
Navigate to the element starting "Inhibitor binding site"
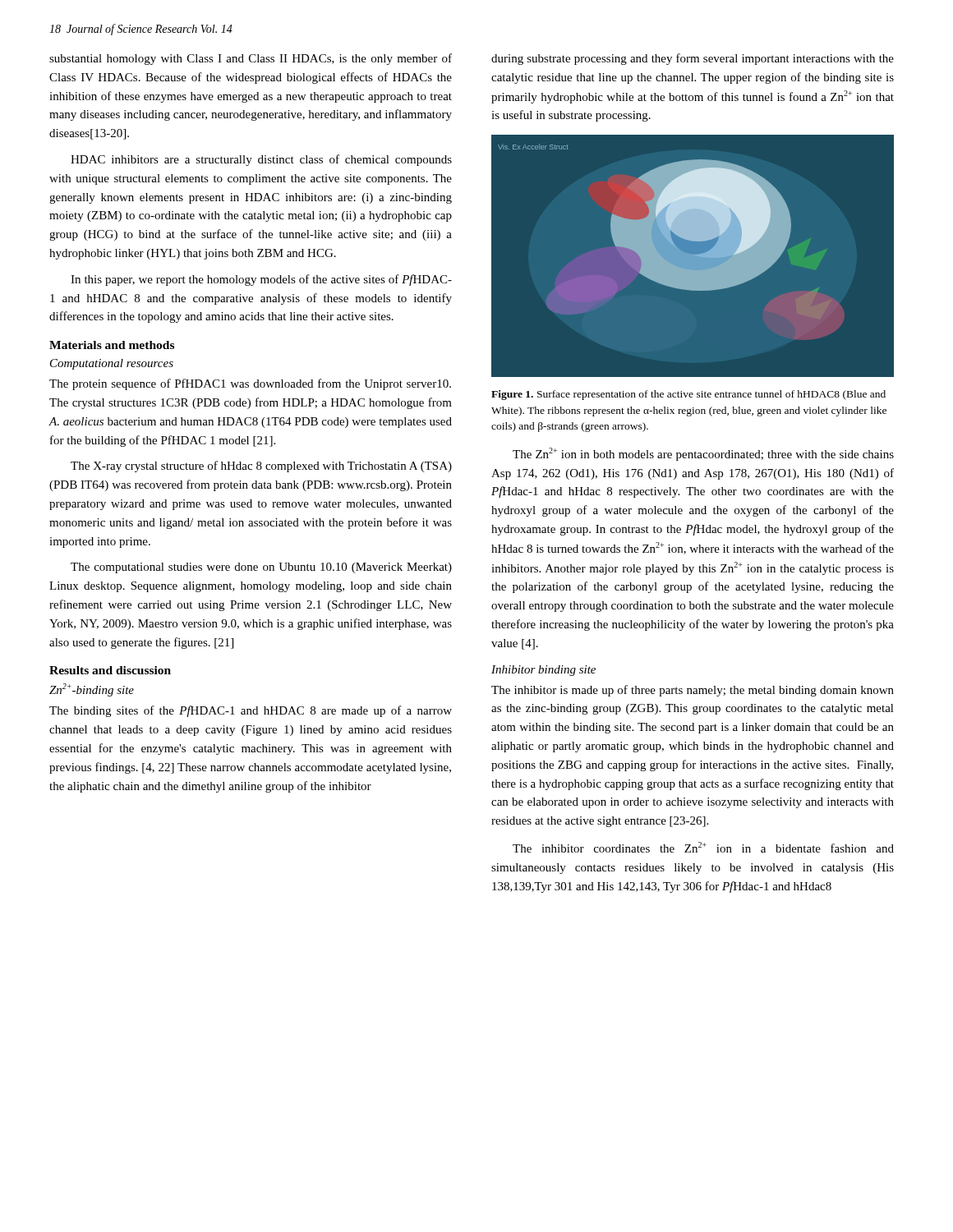[544, 669]
